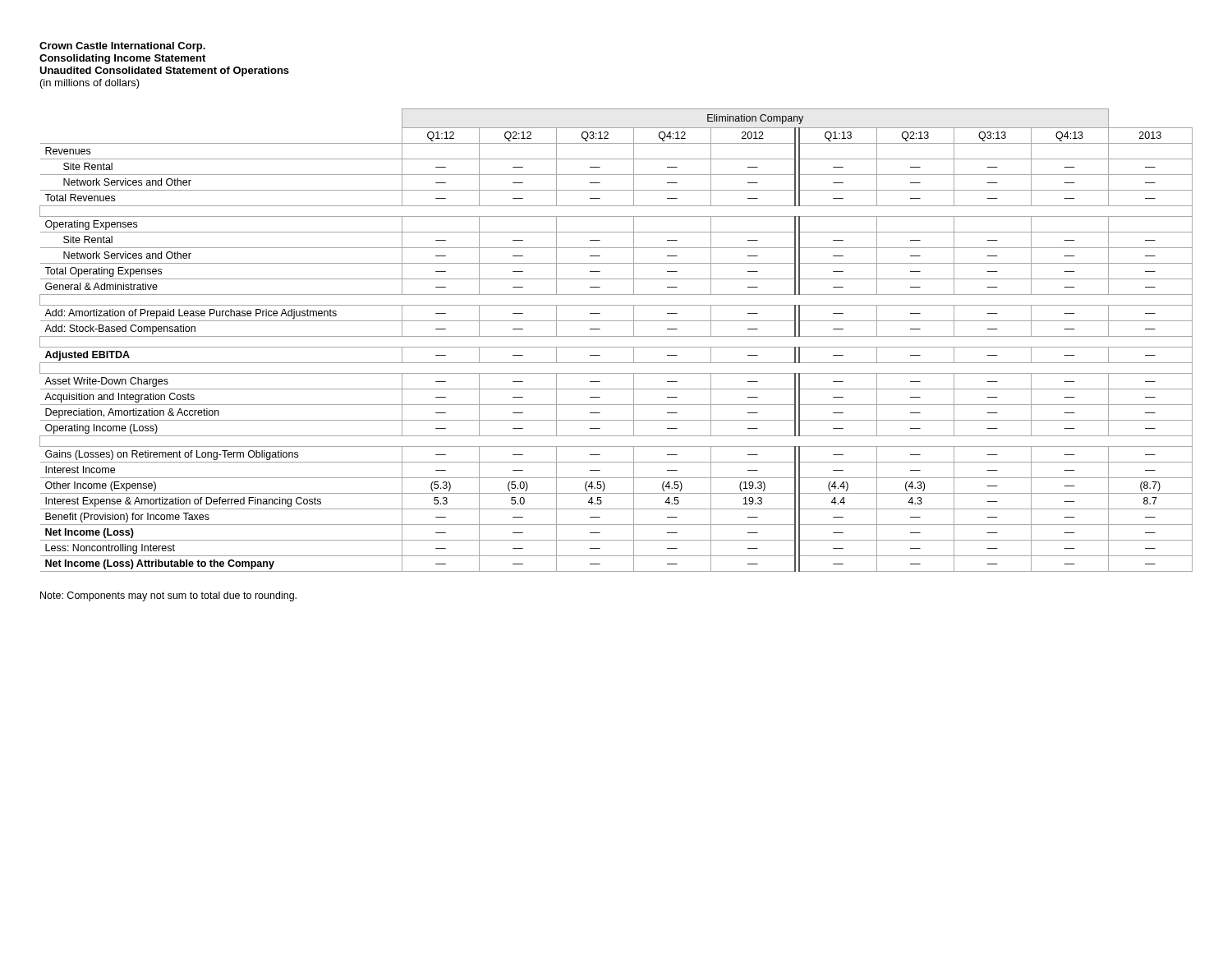1232x953 pixels.
Task: Select the element starting "Note: Components may not sum to total due"
Action: coord(168,596)
